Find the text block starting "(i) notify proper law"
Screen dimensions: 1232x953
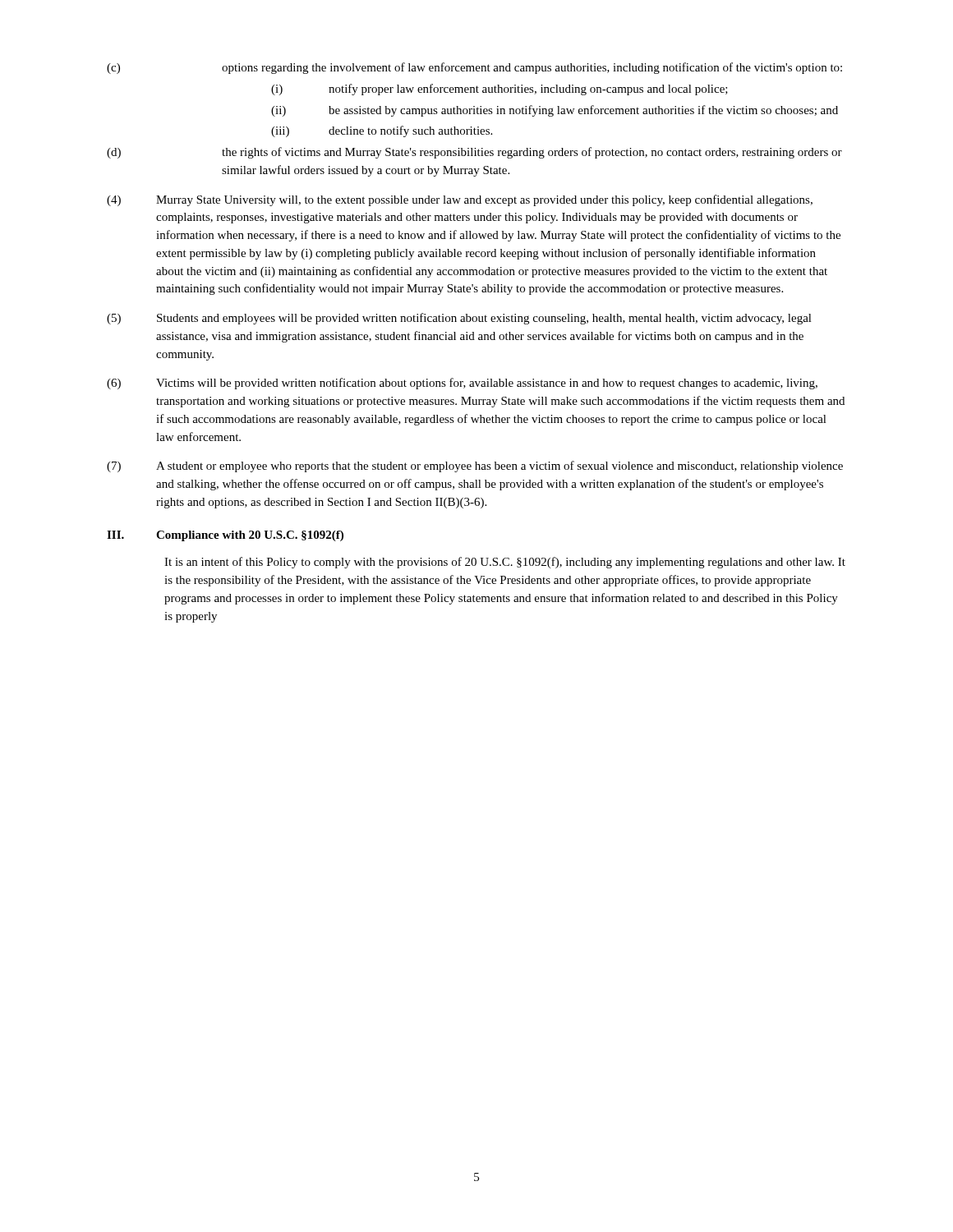click(500, 89)
